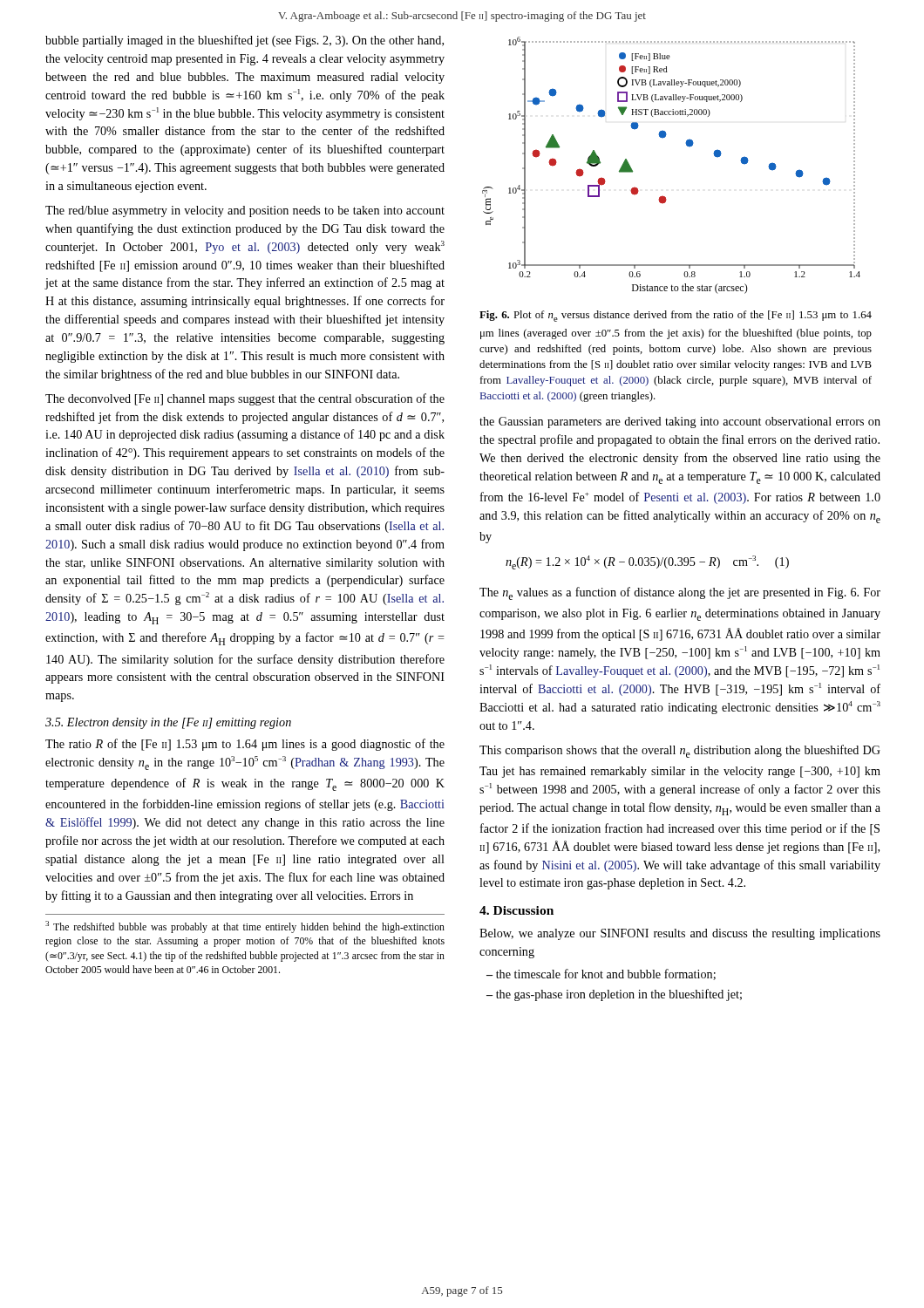The image size is (924, 1308).
Task: Find the formula that says "ne(R) = 1.2 × 104 × (R"
Action: [647, 563]
